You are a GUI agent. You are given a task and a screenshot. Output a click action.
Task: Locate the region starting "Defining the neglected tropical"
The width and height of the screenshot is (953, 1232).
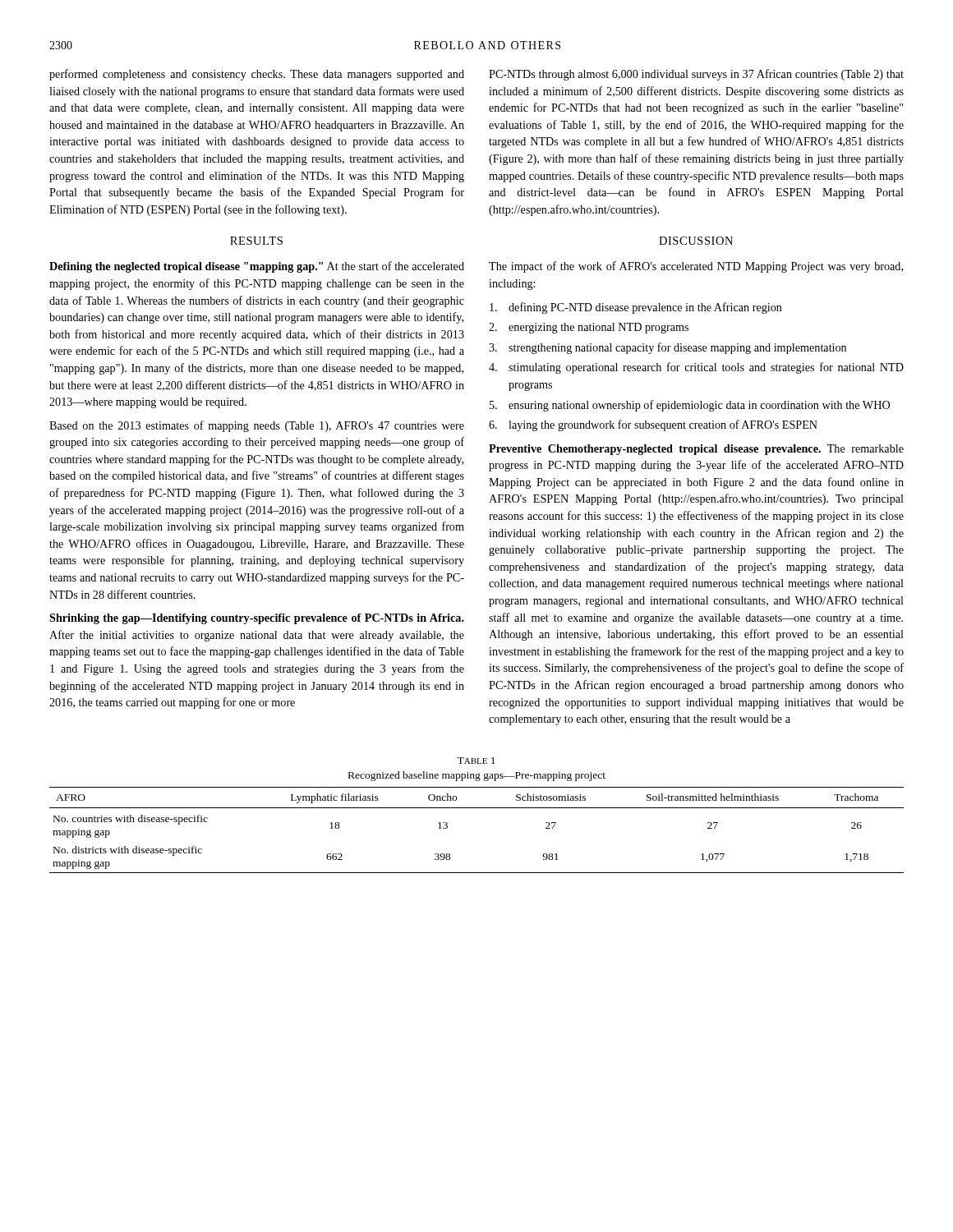(257, 485)
